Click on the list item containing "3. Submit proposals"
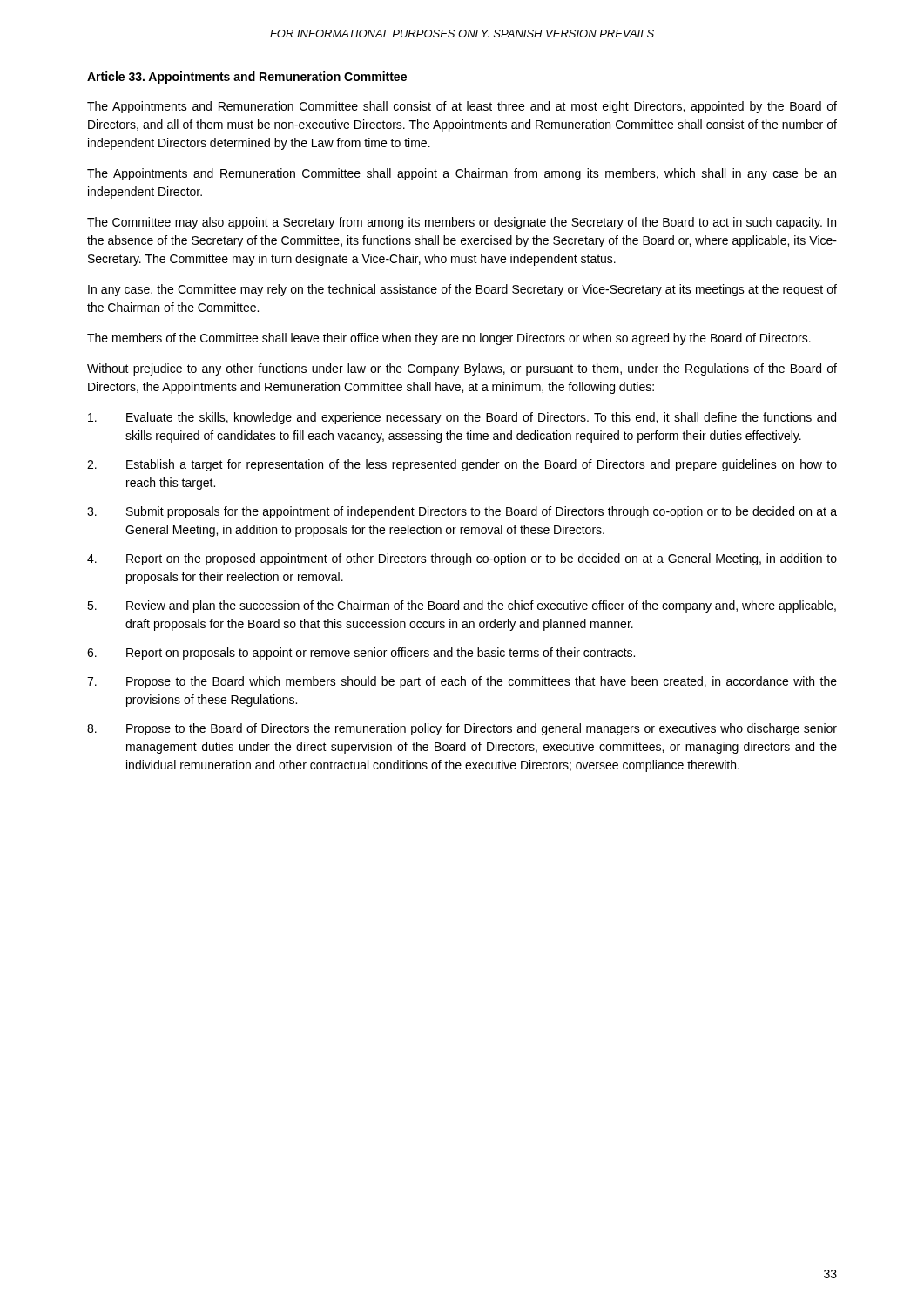924x1307 pixels. 462,521
